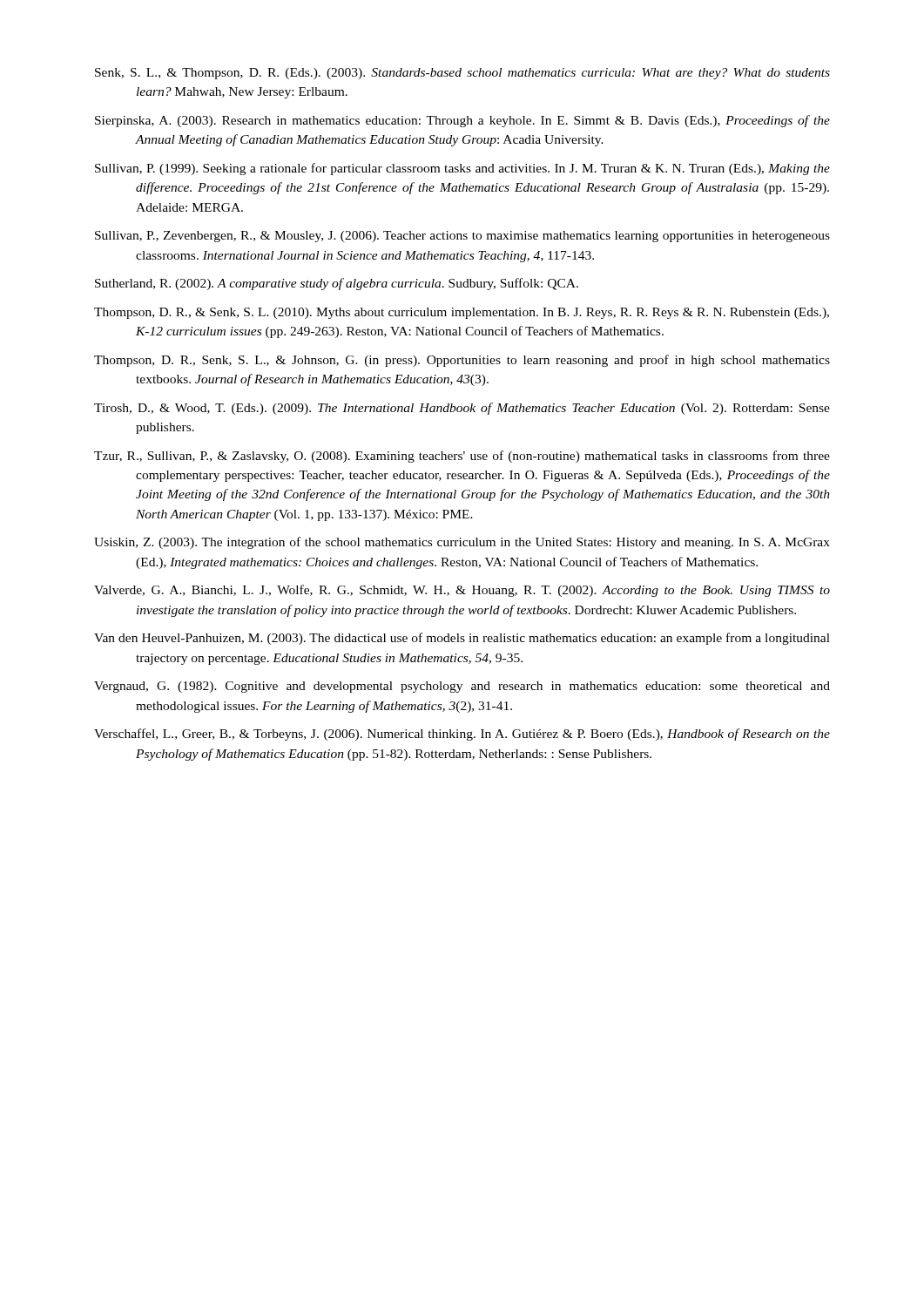Viewport: 924px width, 1307px height.
Task: Click on the element starting "Valverde, G. A., Bianchi, L. J., Wolfe,"
Action: click(462, 600)
